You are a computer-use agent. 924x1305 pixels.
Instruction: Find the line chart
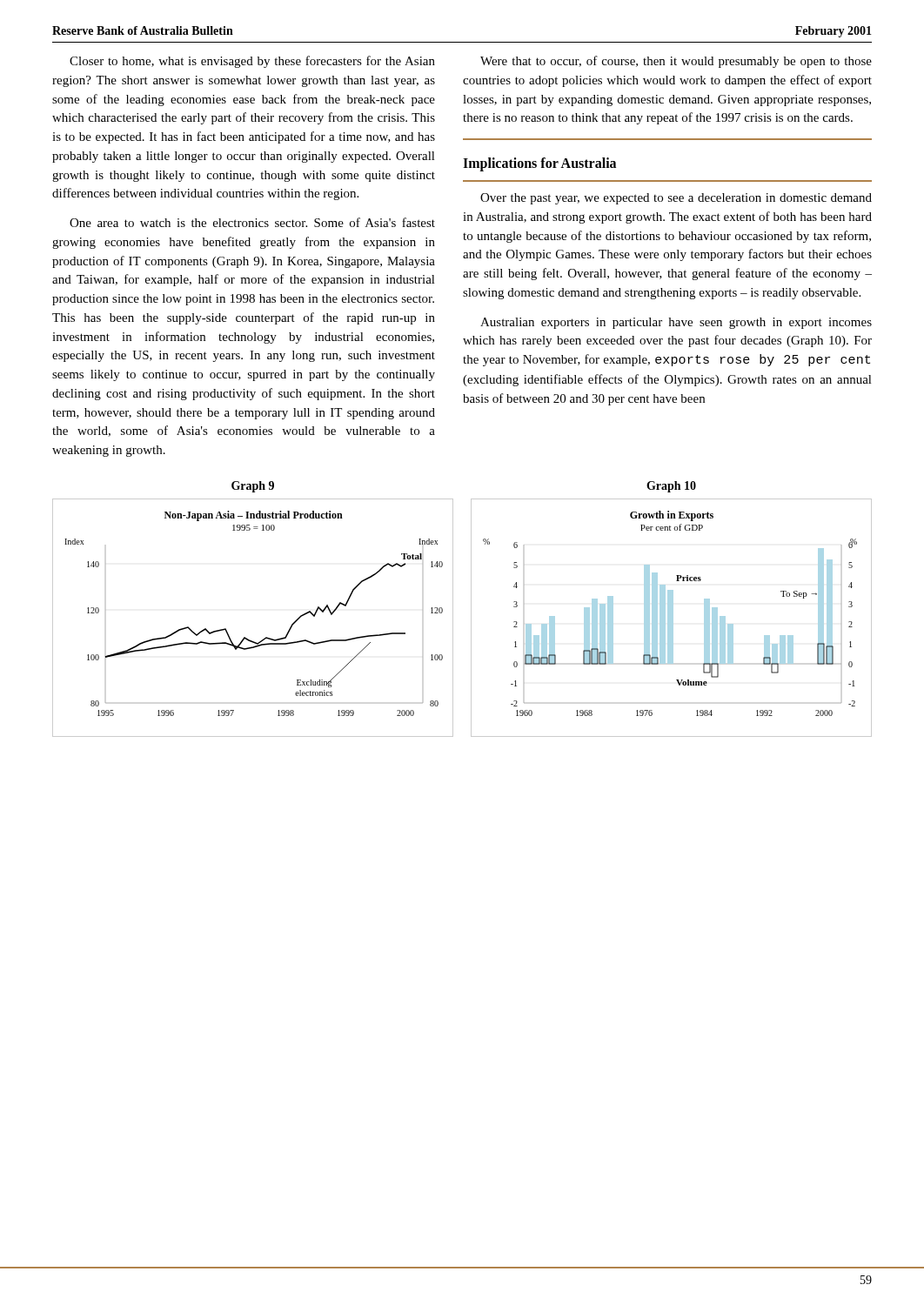coord(253,617)
